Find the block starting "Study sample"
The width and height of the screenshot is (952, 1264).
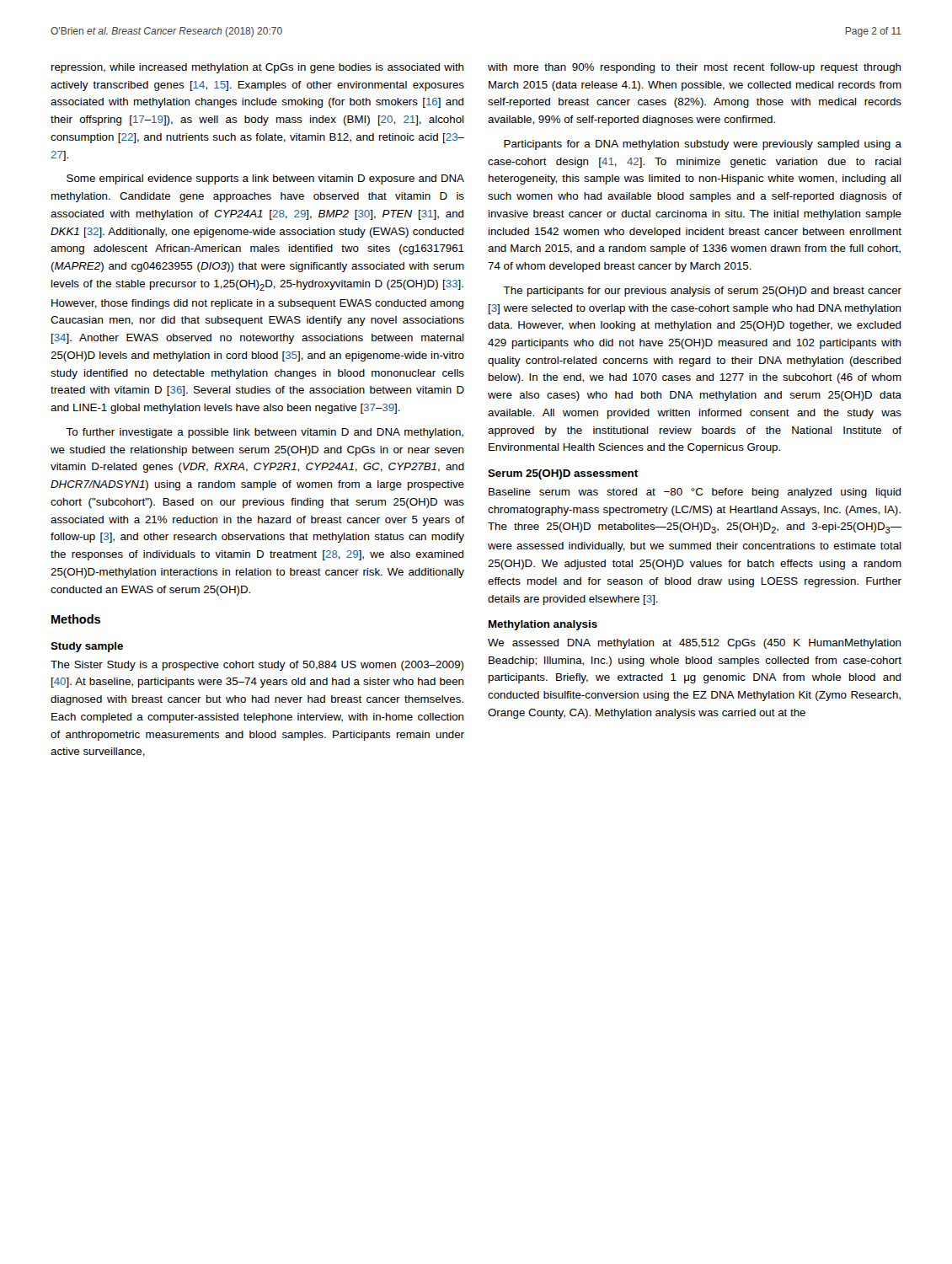(87, 646)
